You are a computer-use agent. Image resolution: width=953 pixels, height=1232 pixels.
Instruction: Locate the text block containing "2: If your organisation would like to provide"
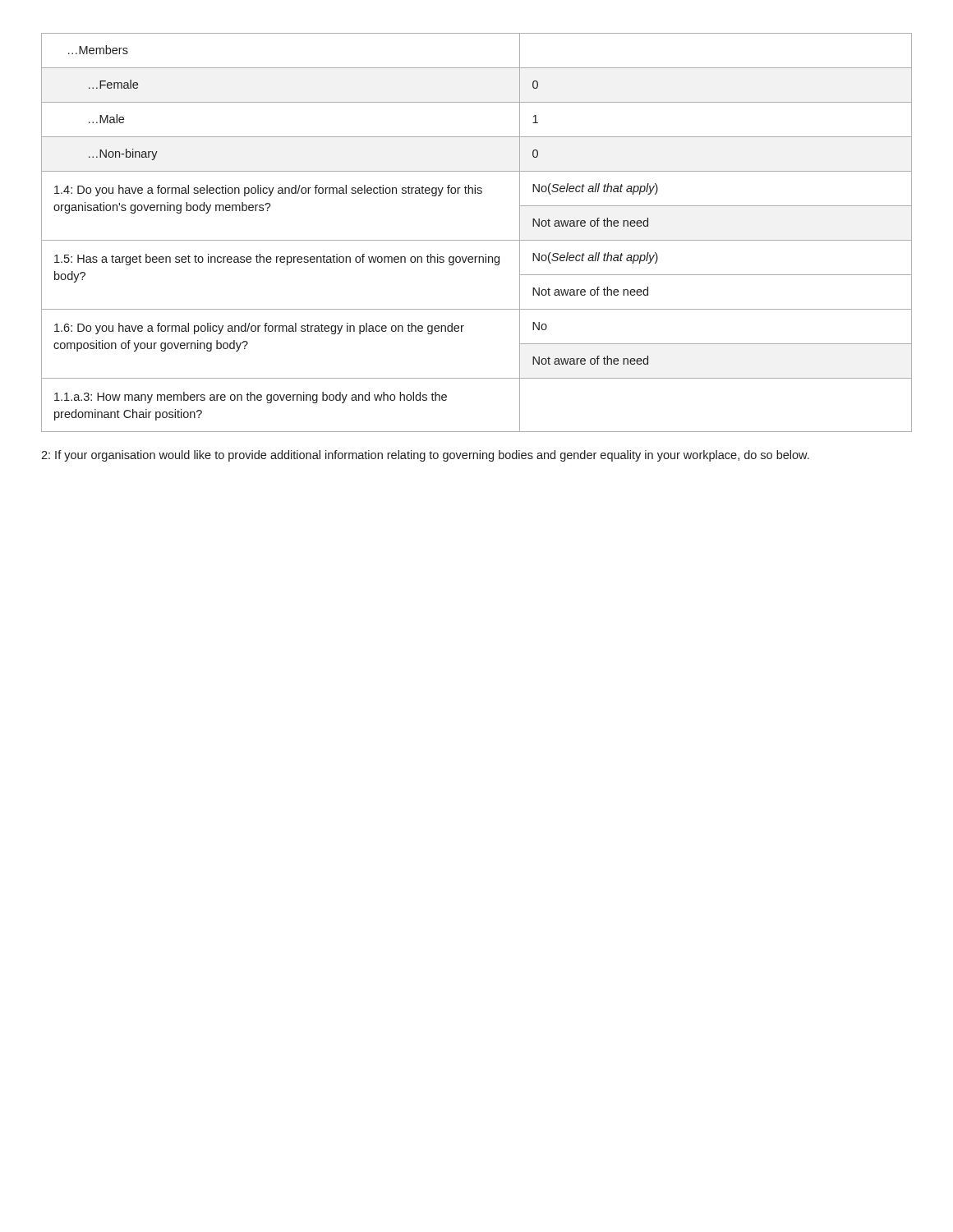pyautogui.click(x=426, y=455)
